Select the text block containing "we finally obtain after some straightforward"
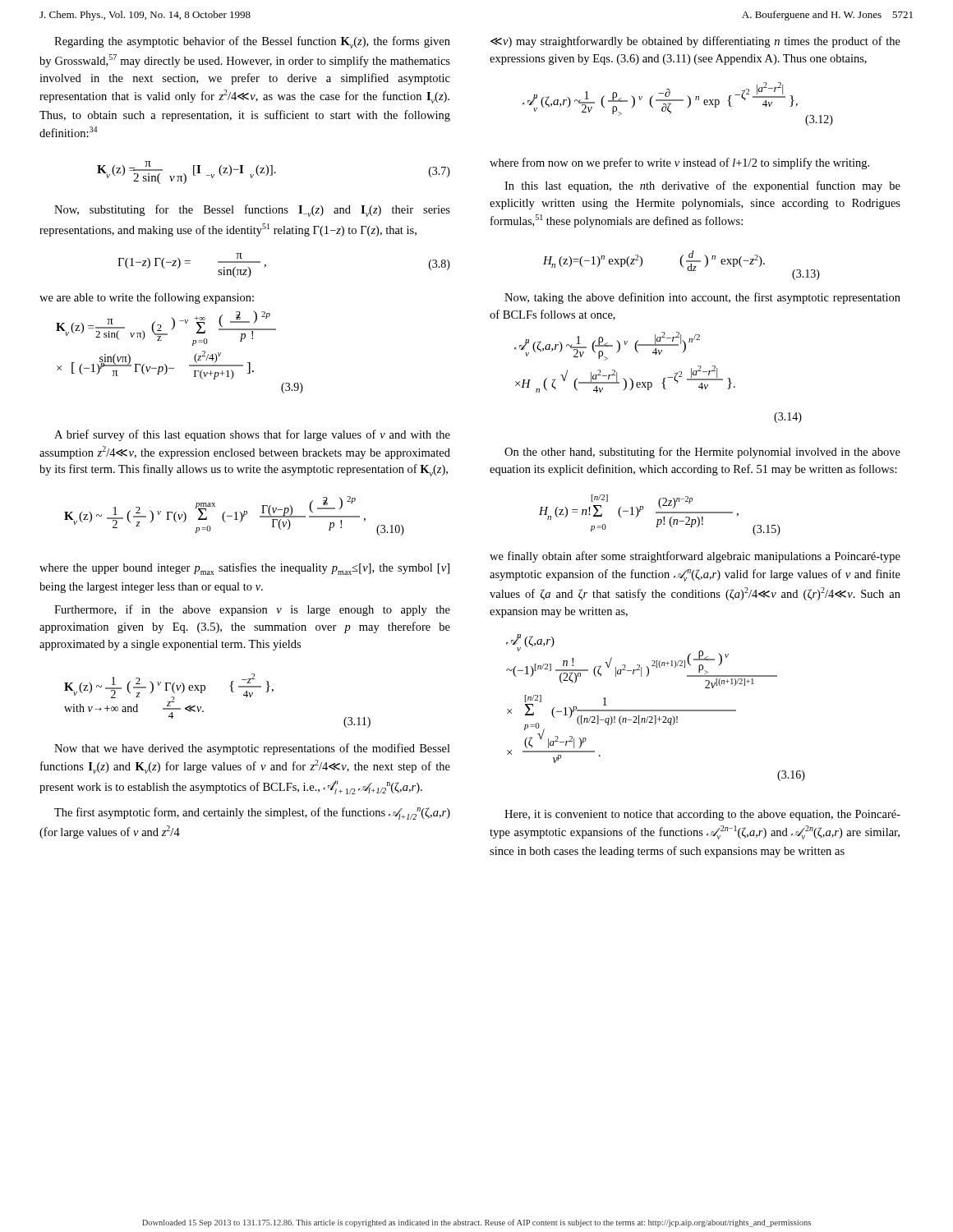 [x=695, y=584]
